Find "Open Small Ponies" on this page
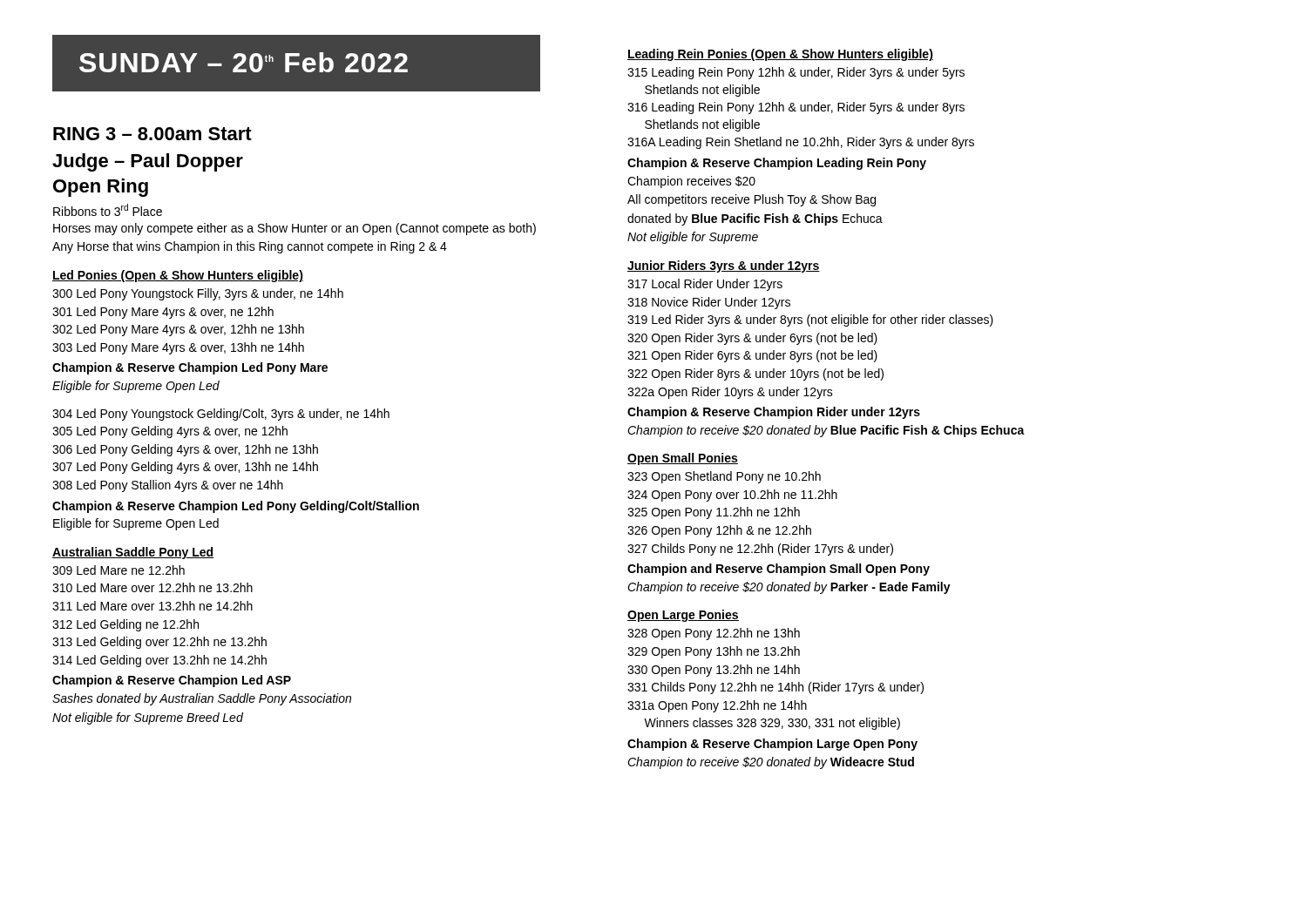 [683, 458]
